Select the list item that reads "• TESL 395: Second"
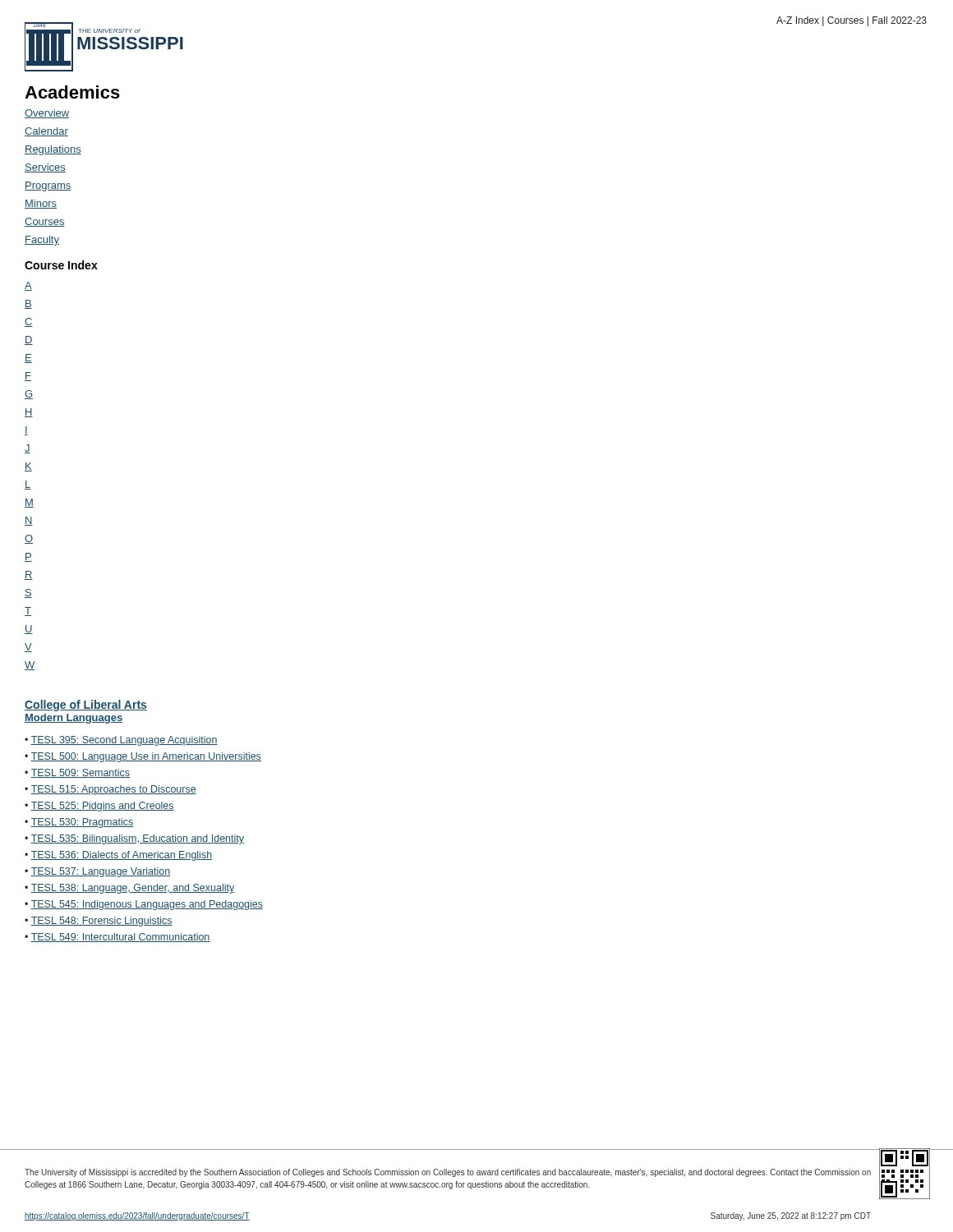 [121, 740]
